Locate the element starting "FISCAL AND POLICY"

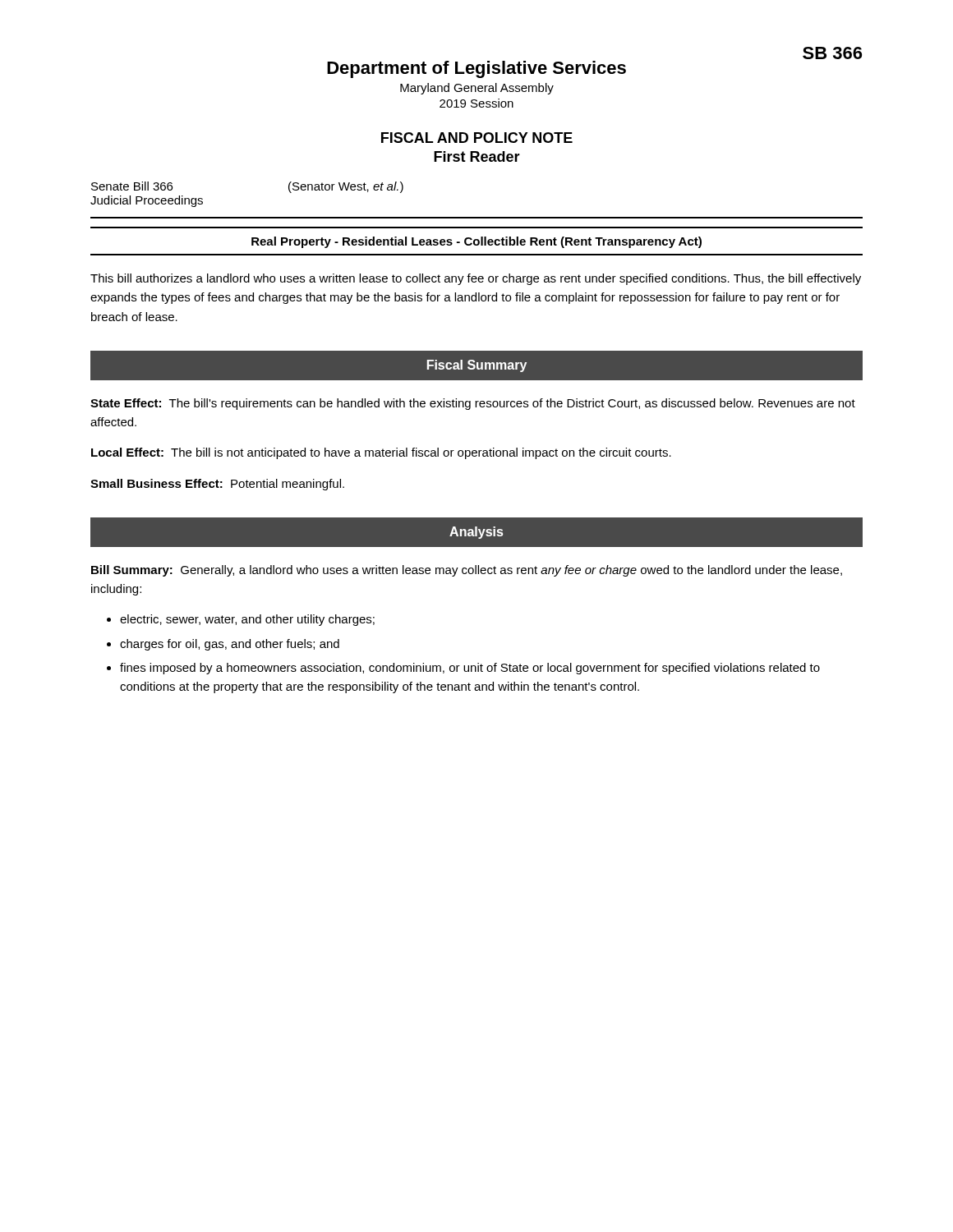(476, 148)
